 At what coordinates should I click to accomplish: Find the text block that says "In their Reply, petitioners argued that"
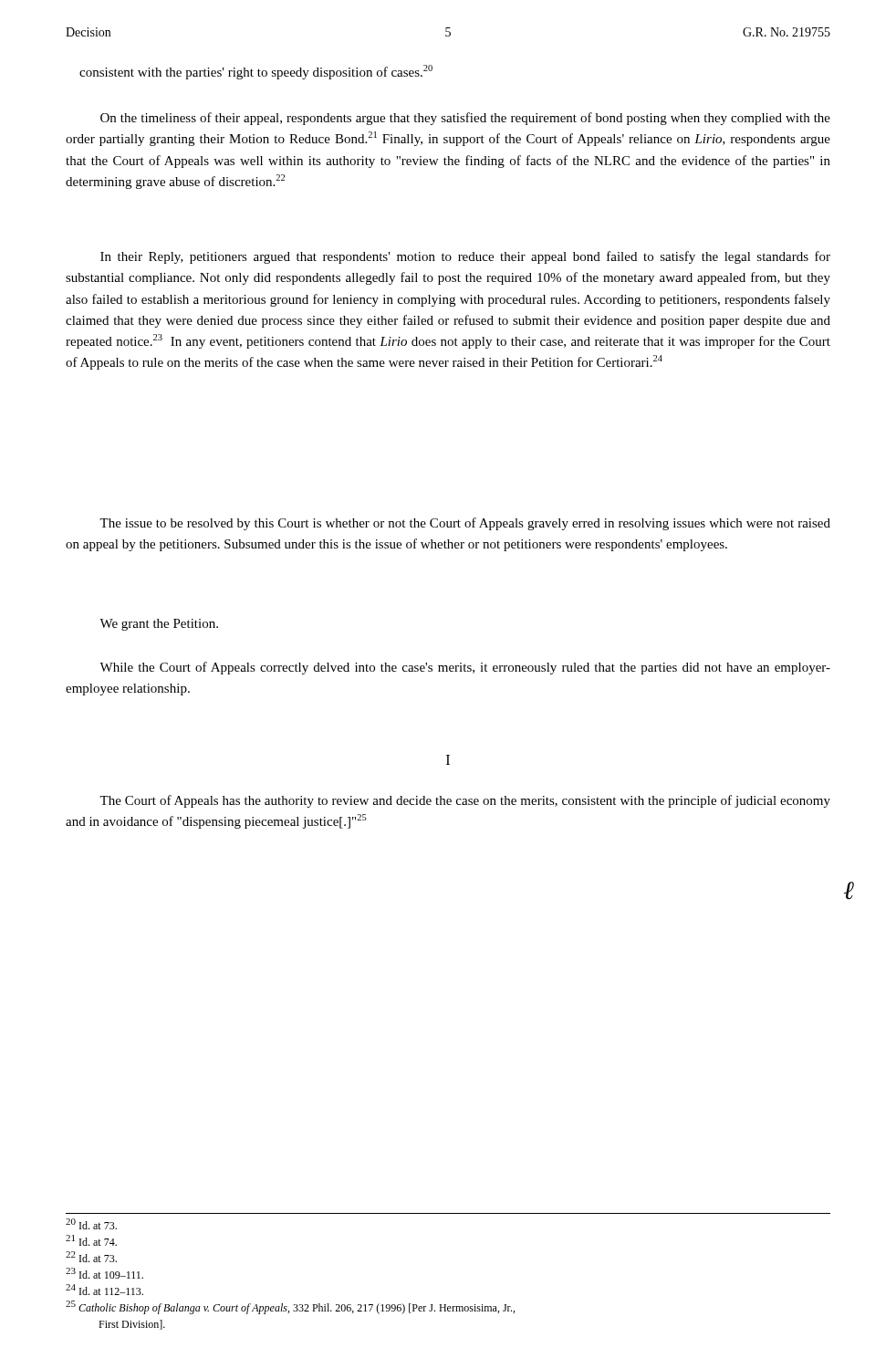tap(448, 310)
